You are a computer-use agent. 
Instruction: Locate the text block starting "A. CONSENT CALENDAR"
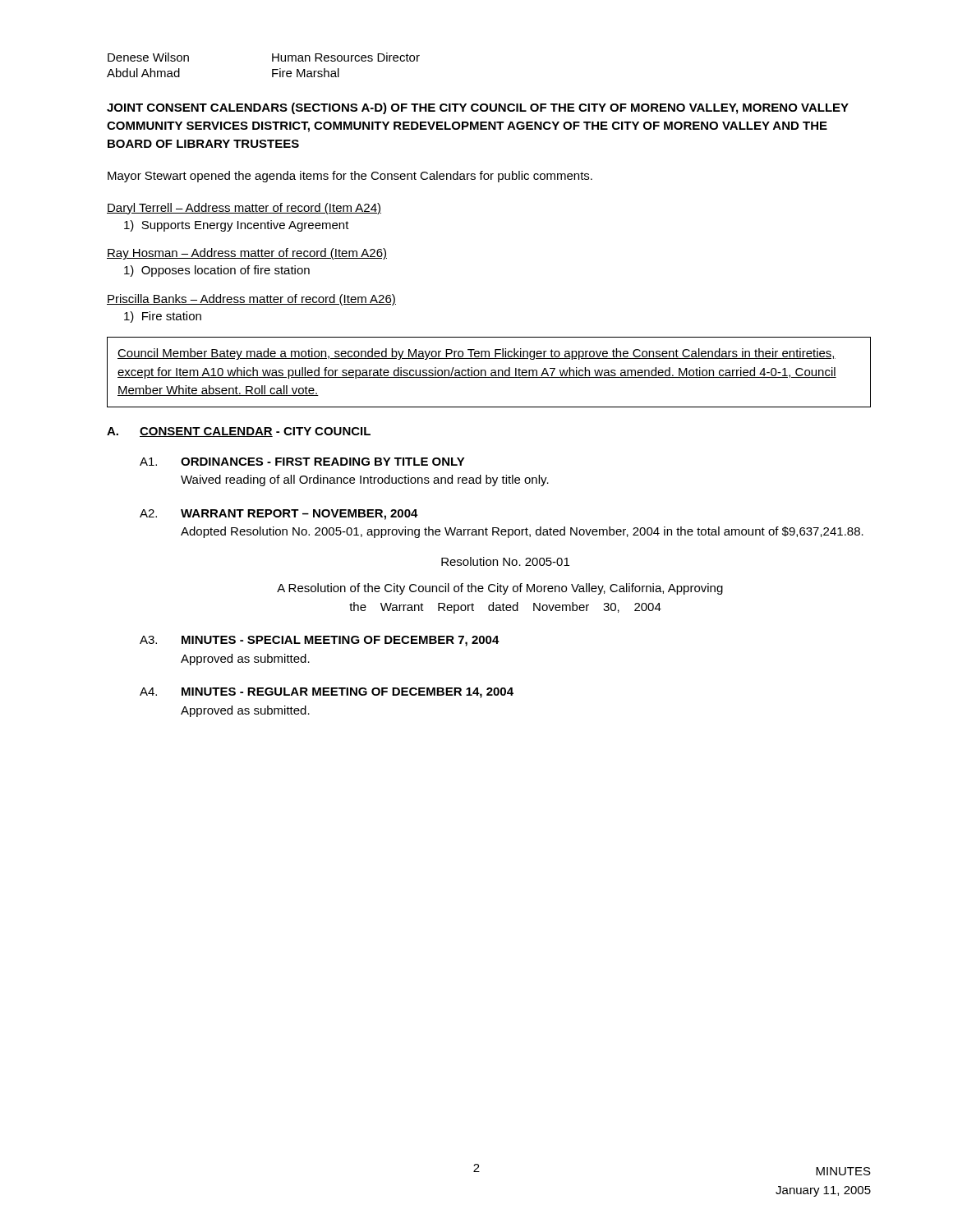(239, 431)
